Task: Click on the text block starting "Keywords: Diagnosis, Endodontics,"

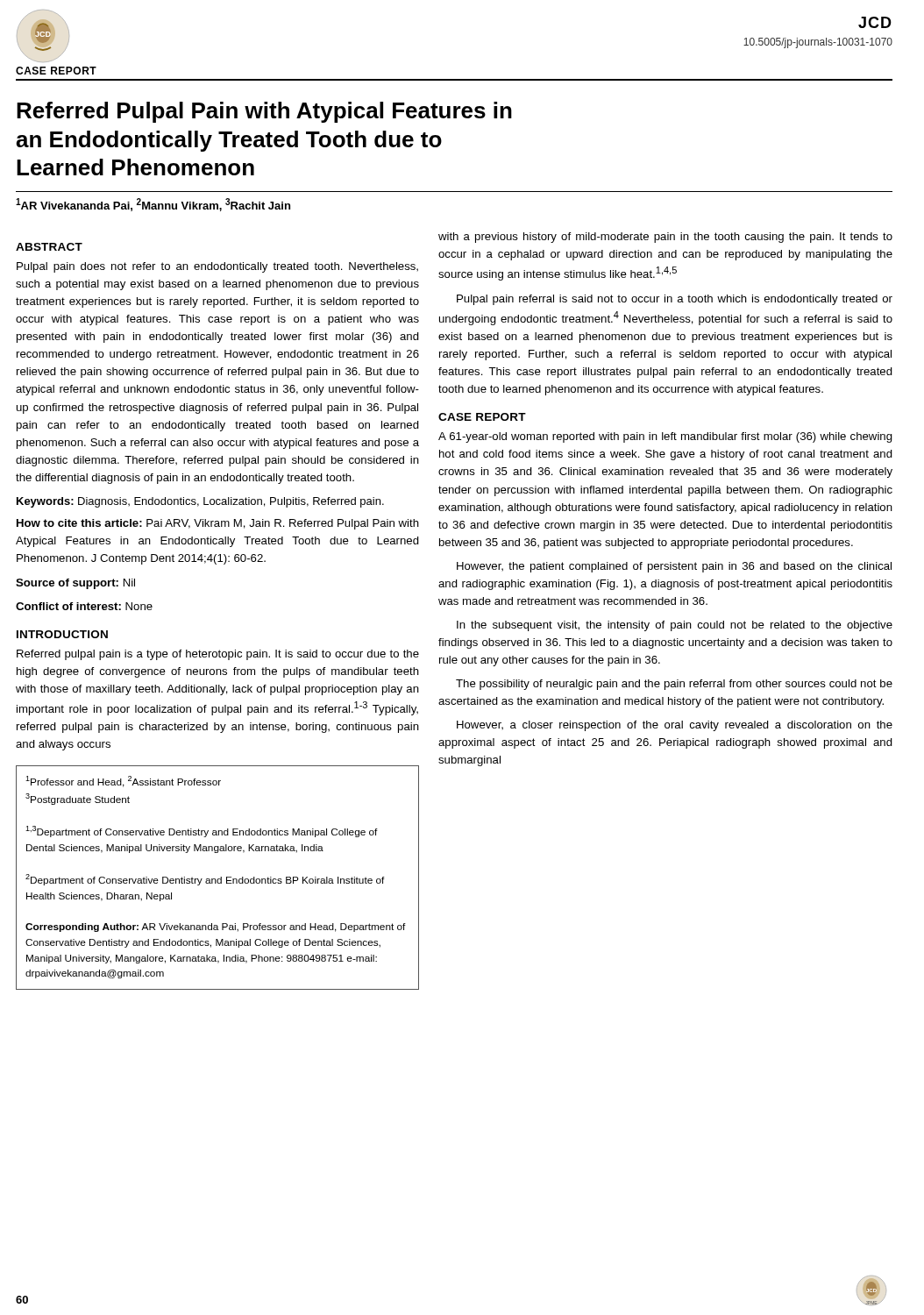Action: point(200,501)
